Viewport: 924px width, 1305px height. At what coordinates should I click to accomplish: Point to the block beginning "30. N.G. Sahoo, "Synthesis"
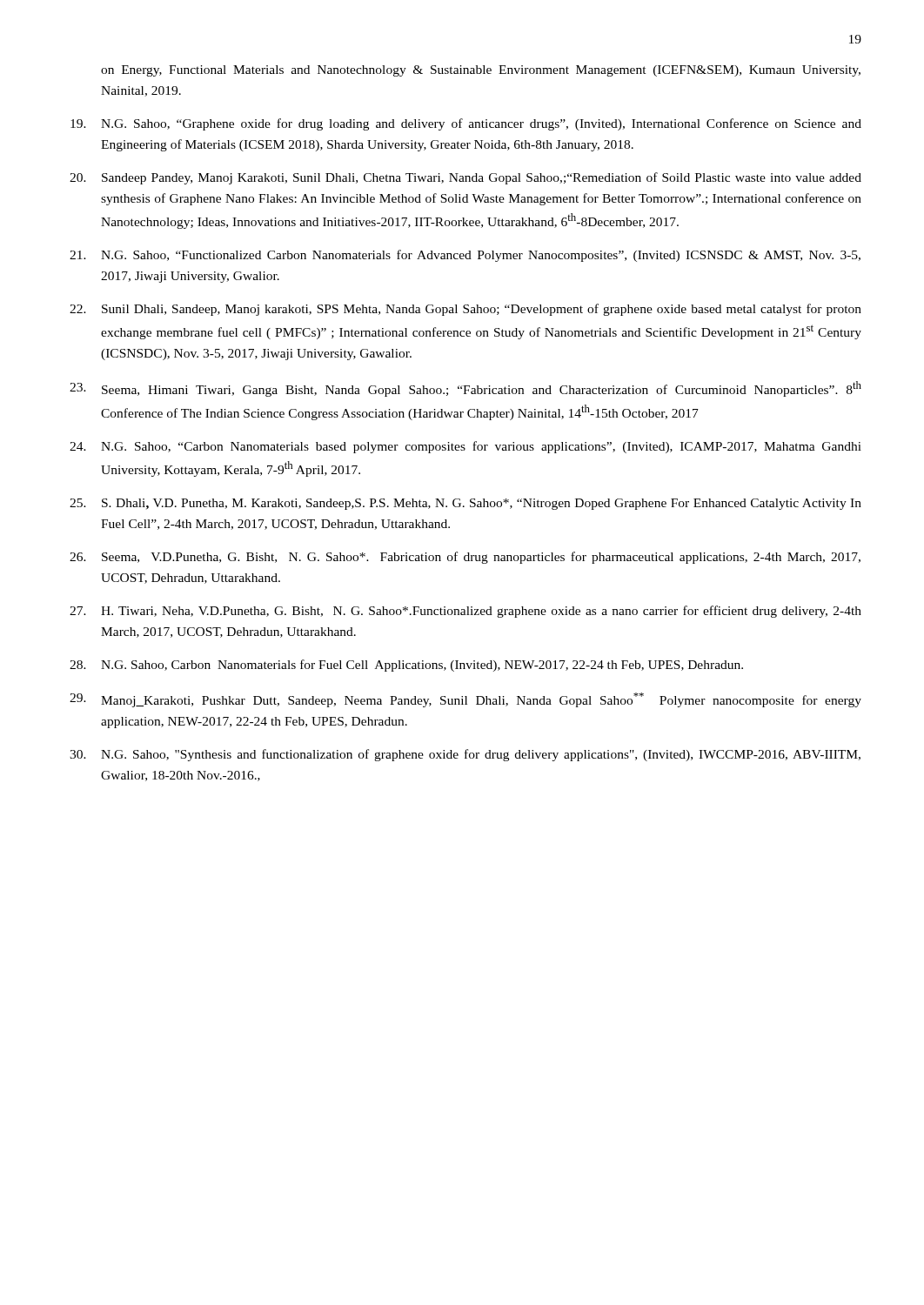tap(465, 765)
